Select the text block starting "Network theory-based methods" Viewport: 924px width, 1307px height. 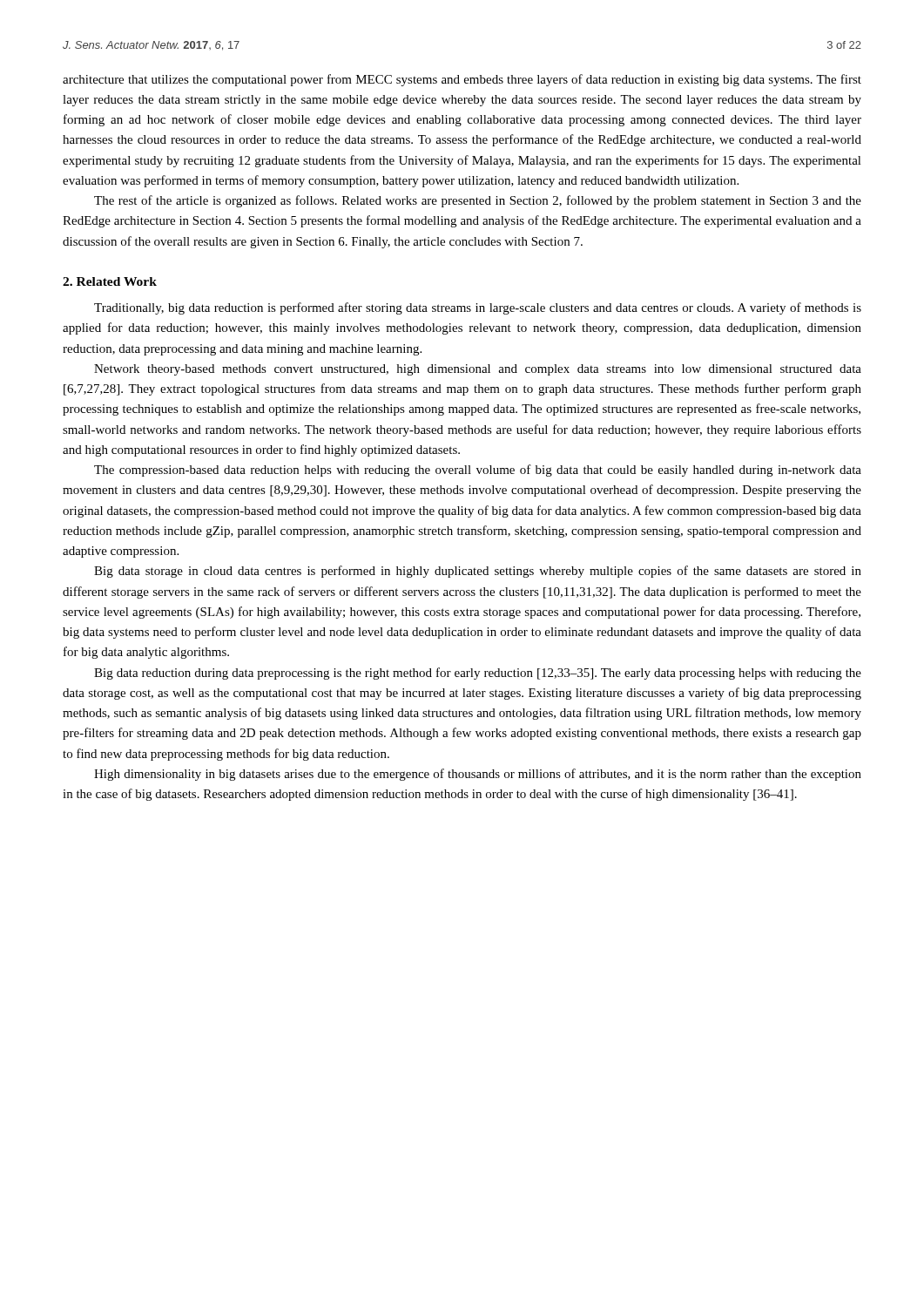pyautogui.click(x=462, y=409)
